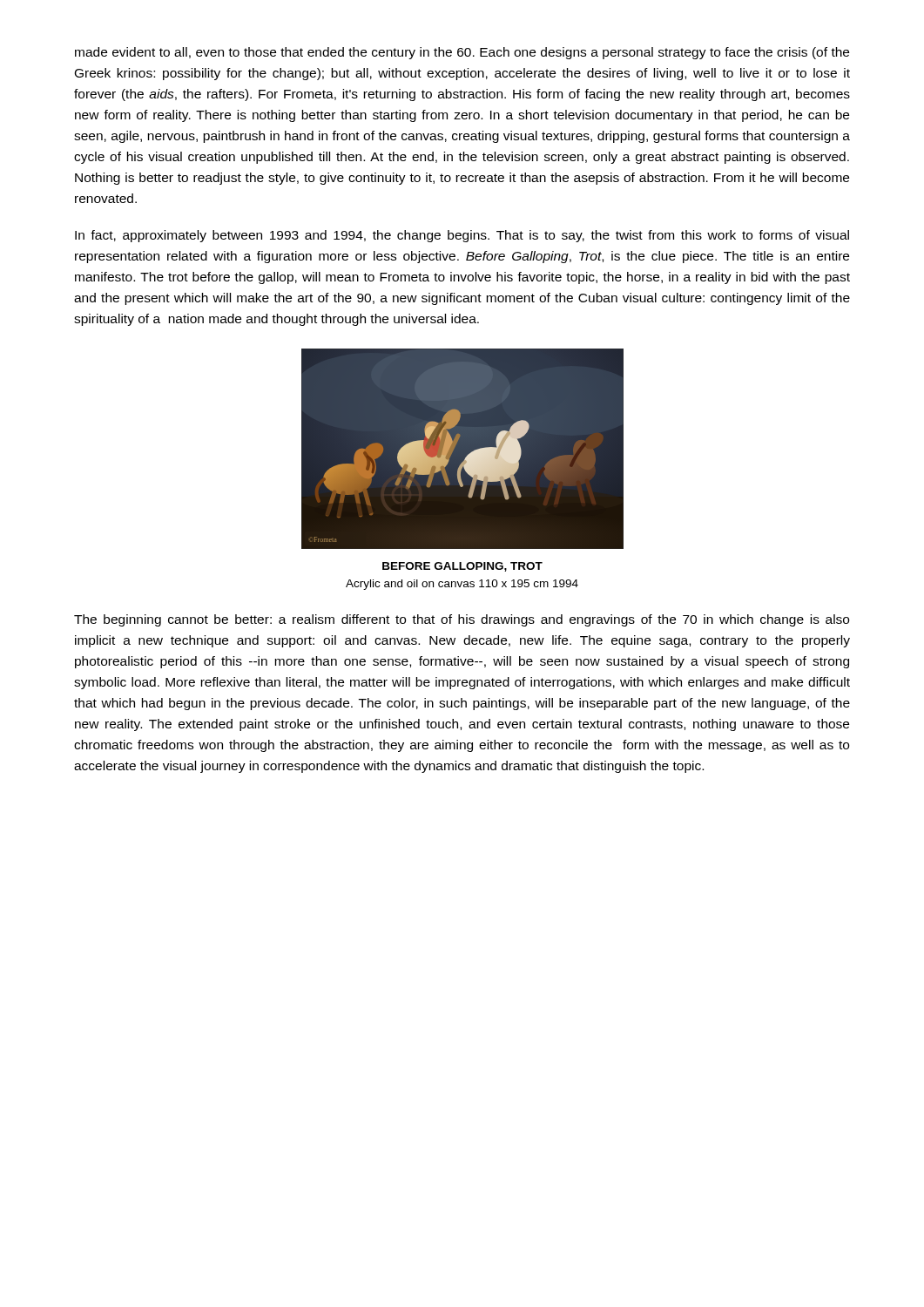Image resolution: width=924 pixels, height=1307 pixels.
Task: Locate the region starting "In fact, approximately between 1993 and"
Action: click(462, 277)
